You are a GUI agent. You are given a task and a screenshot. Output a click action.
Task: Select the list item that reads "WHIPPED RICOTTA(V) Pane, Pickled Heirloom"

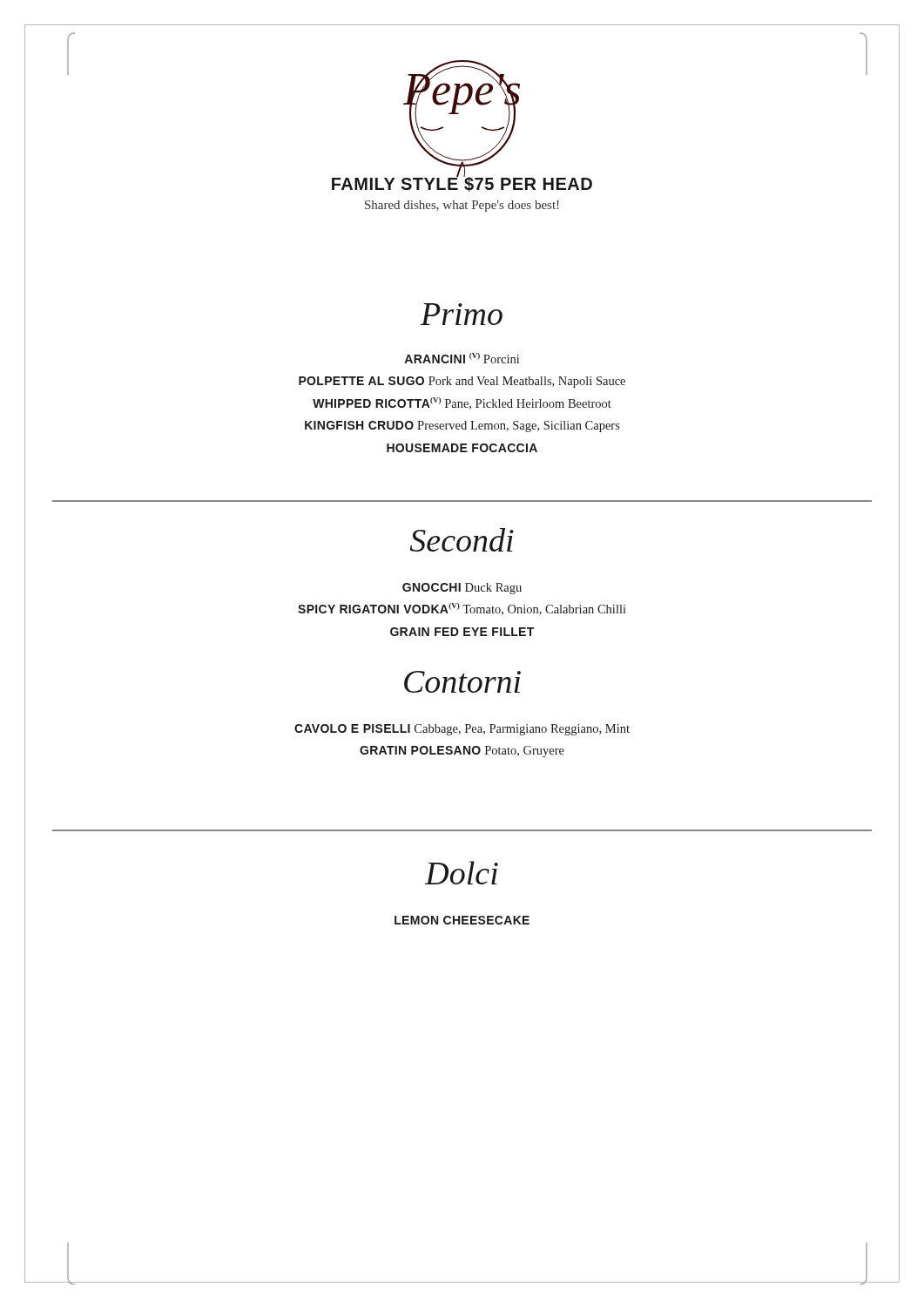pos(462,403)
